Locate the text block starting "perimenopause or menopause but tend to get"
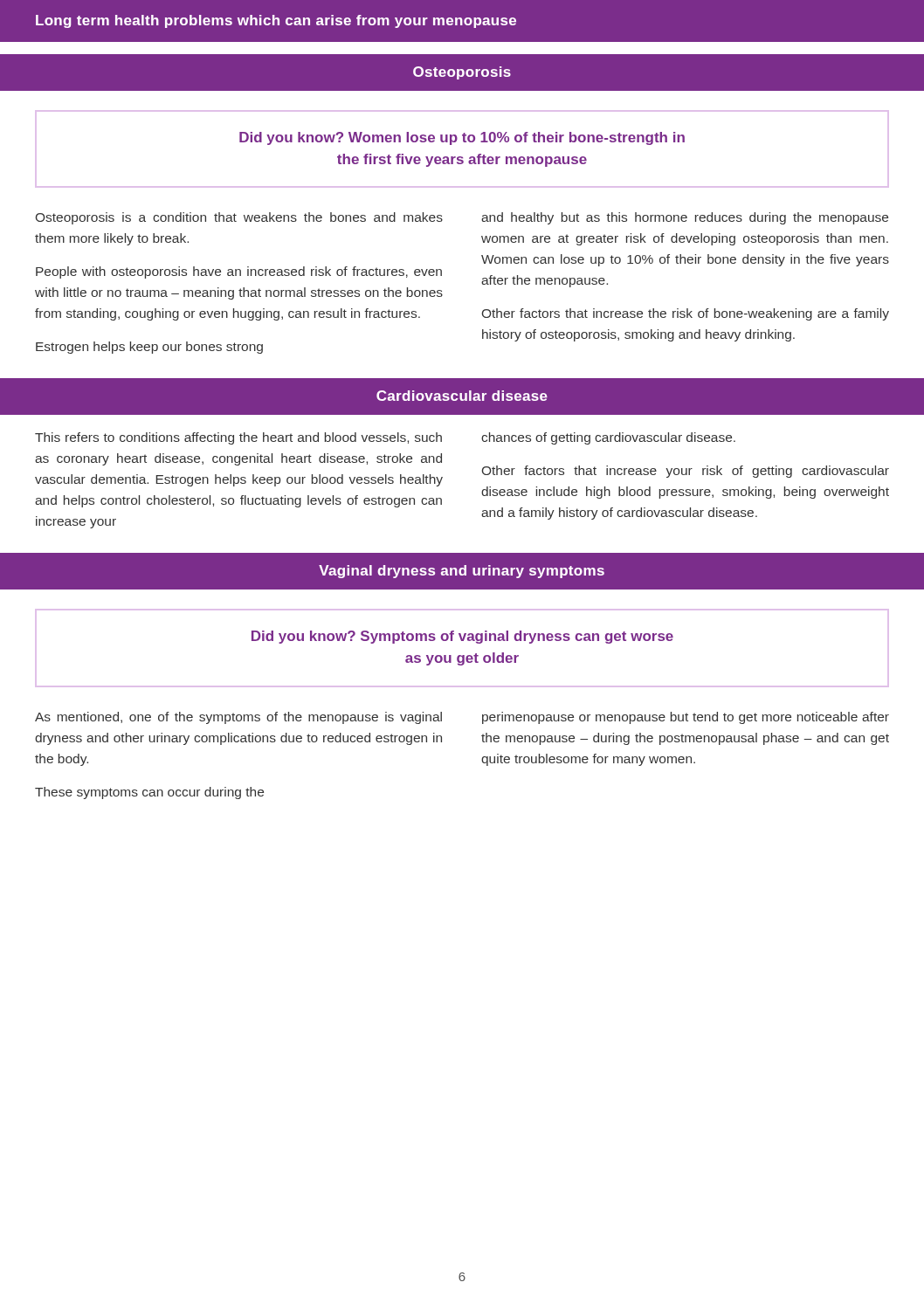Screen dimensions: 1310x924 (x=685, y=738)
